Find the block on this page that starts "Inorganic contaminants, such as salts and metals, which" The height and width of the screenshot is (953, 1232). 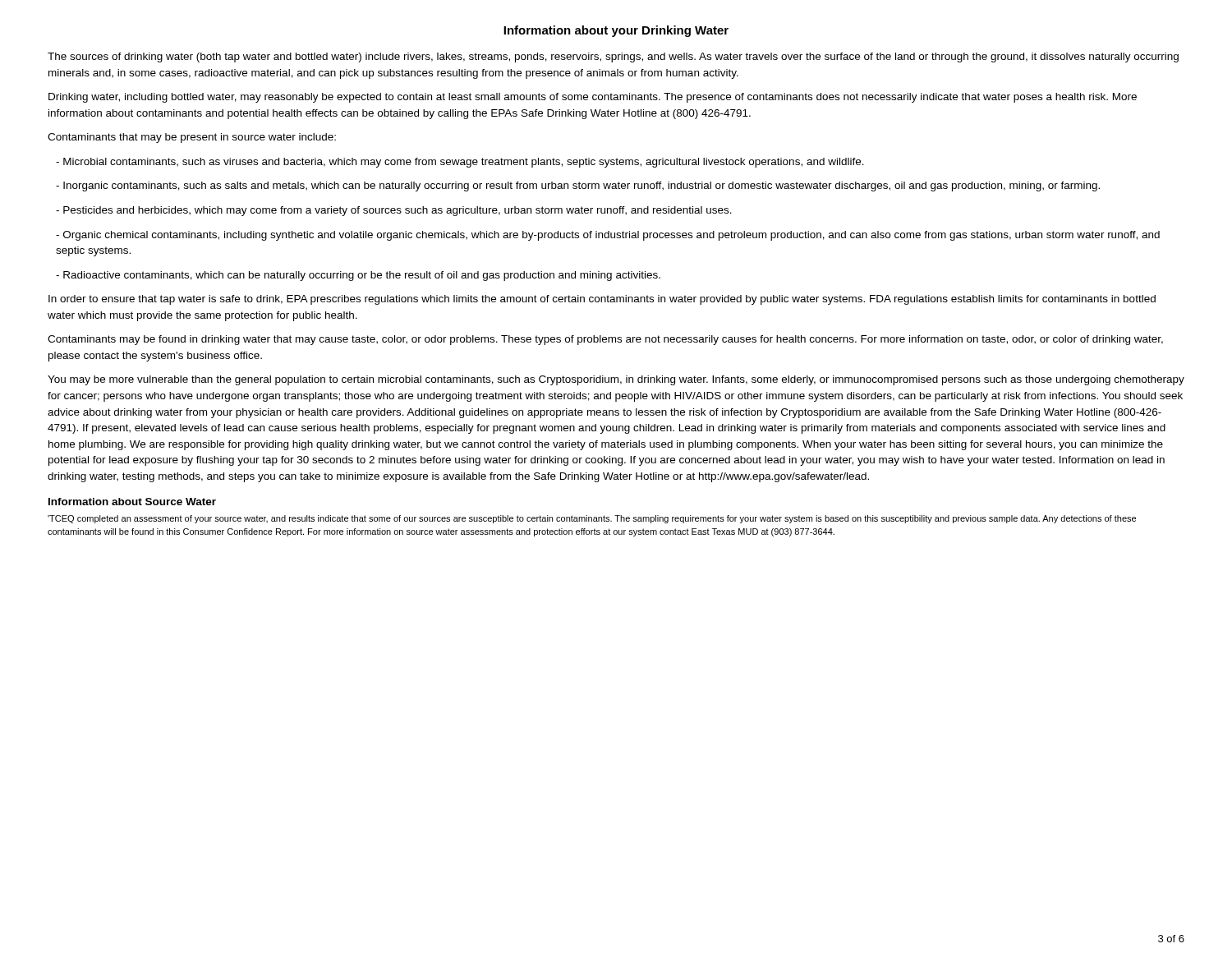click(578, 186)
